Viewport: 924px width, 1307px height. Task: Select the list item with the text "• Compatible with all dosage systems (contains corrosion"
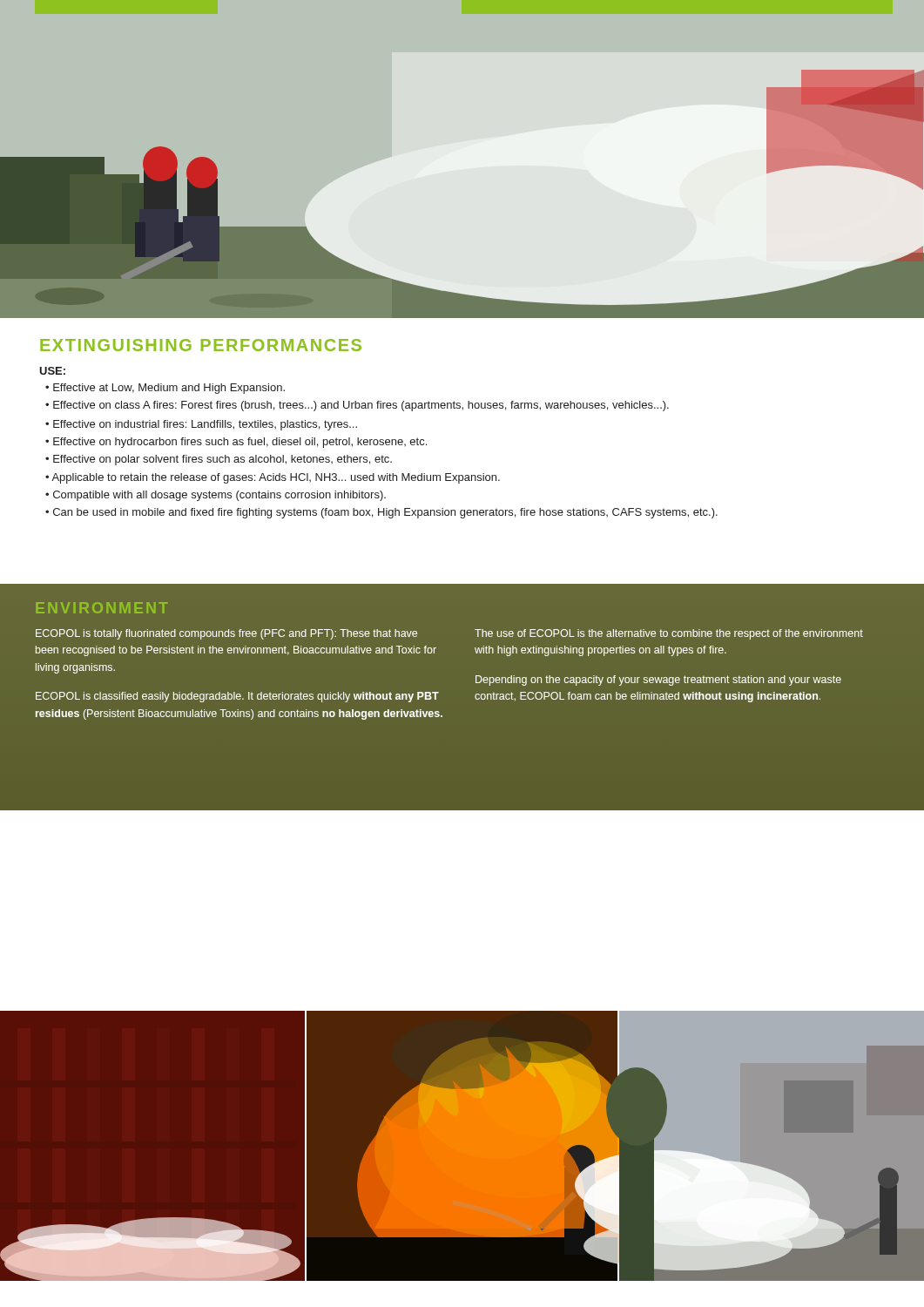click(216, 494)
